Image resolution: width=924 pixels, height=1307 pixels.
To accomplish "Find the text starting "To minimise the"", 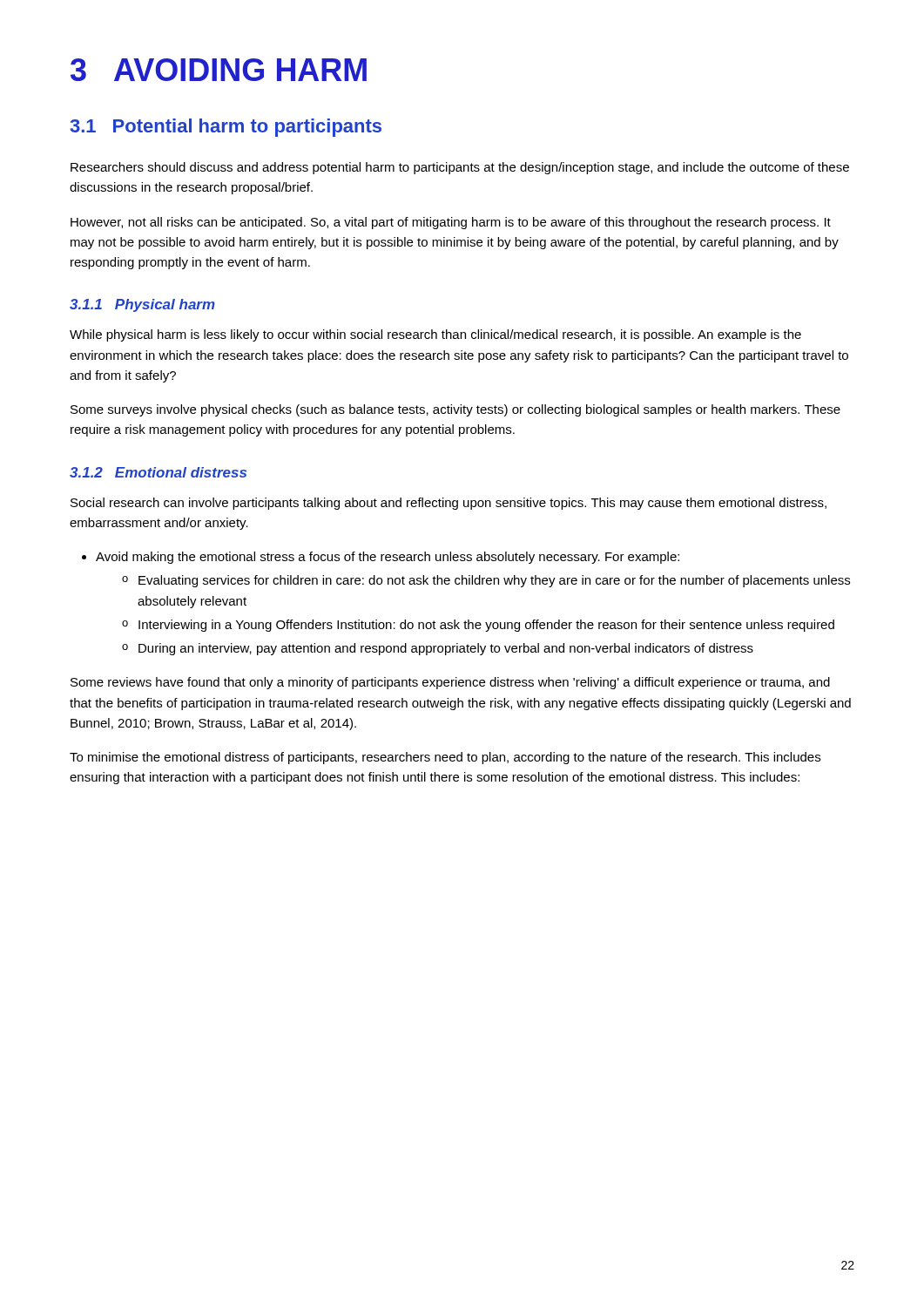I will point(462,767).
